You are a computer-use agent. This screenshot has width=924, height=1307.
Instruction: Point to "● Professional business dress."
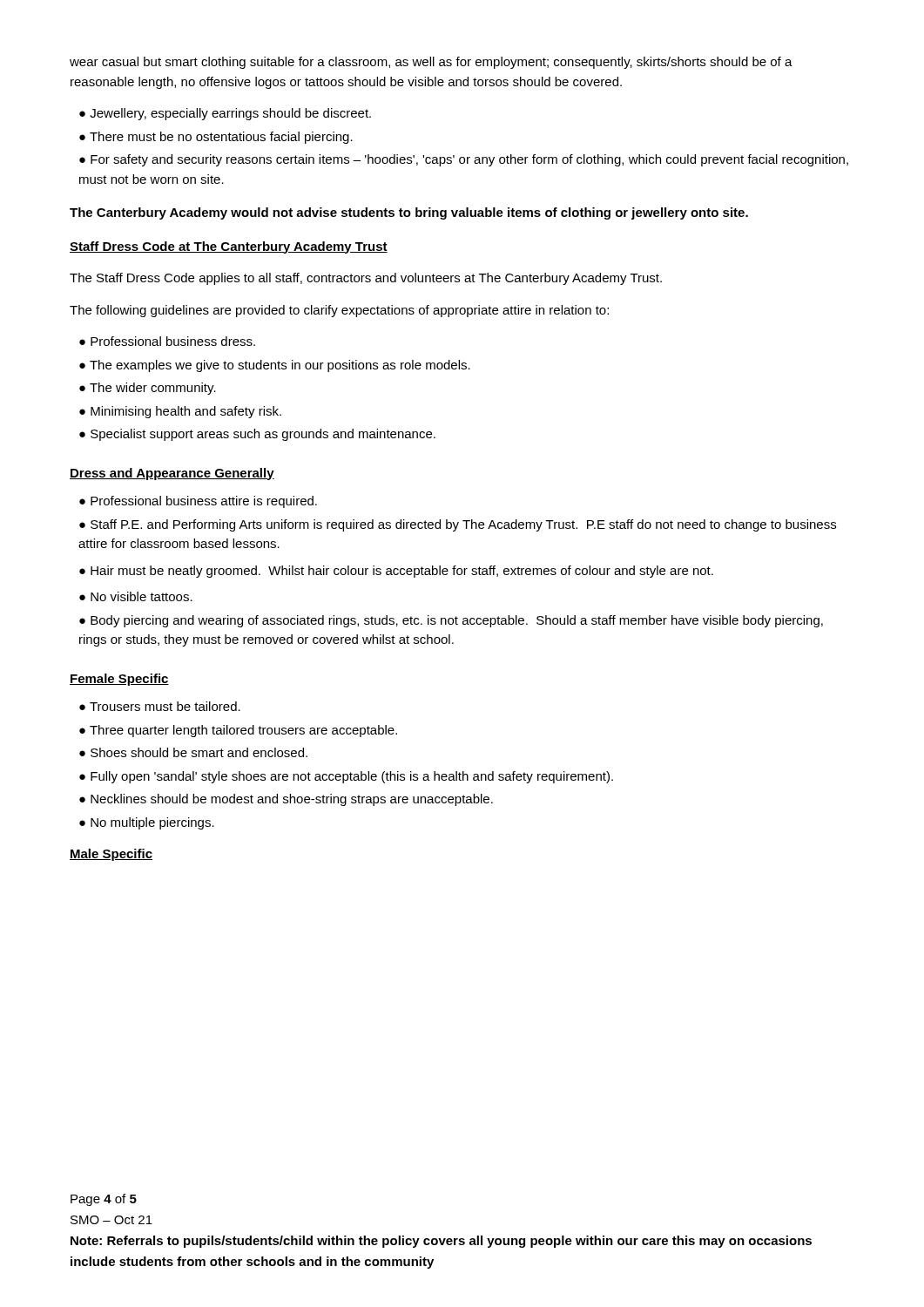tap(167, 341)
